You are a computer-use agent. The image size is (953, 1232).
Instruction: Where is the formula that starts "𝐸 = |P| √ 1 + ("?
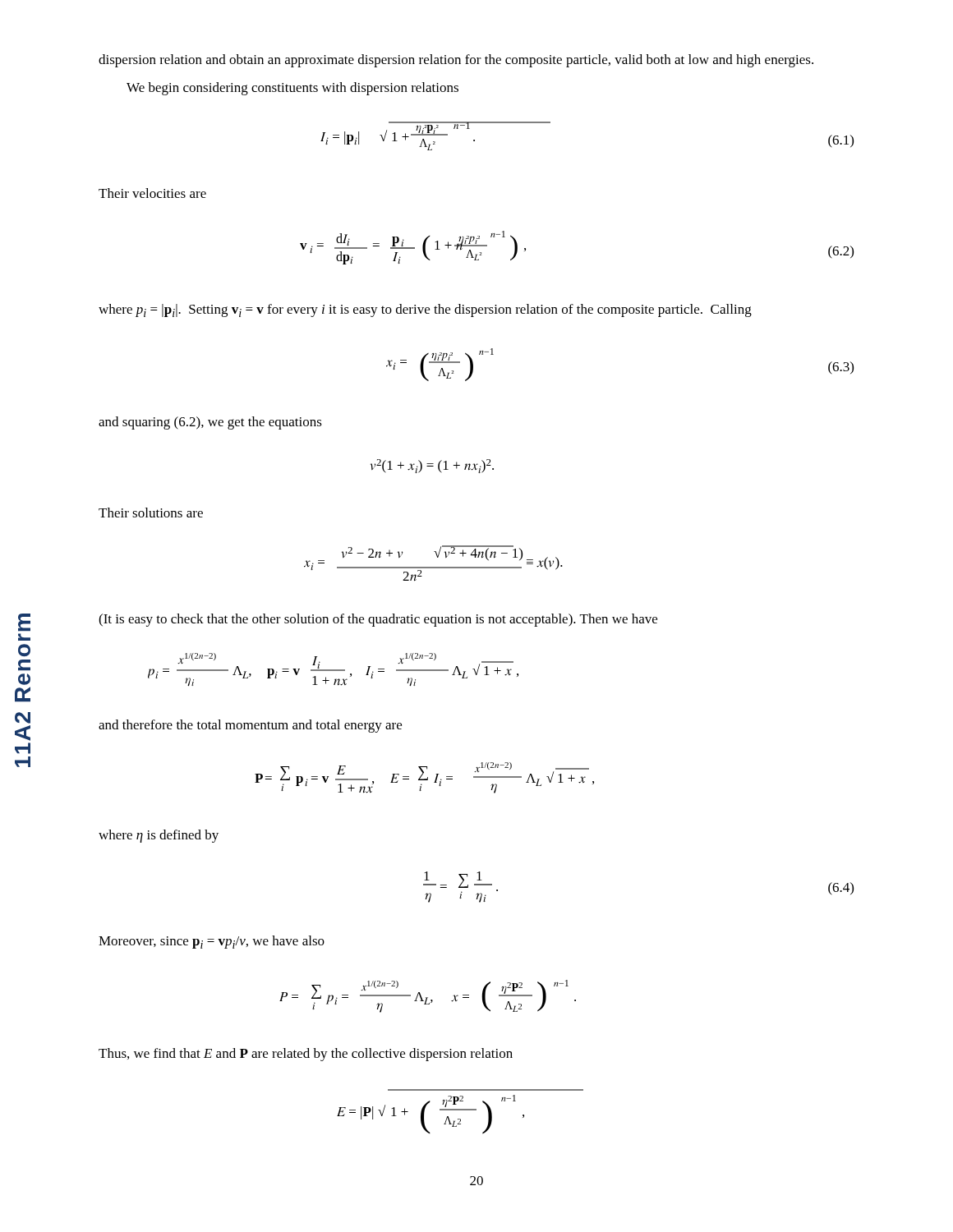coord(476,1115)
